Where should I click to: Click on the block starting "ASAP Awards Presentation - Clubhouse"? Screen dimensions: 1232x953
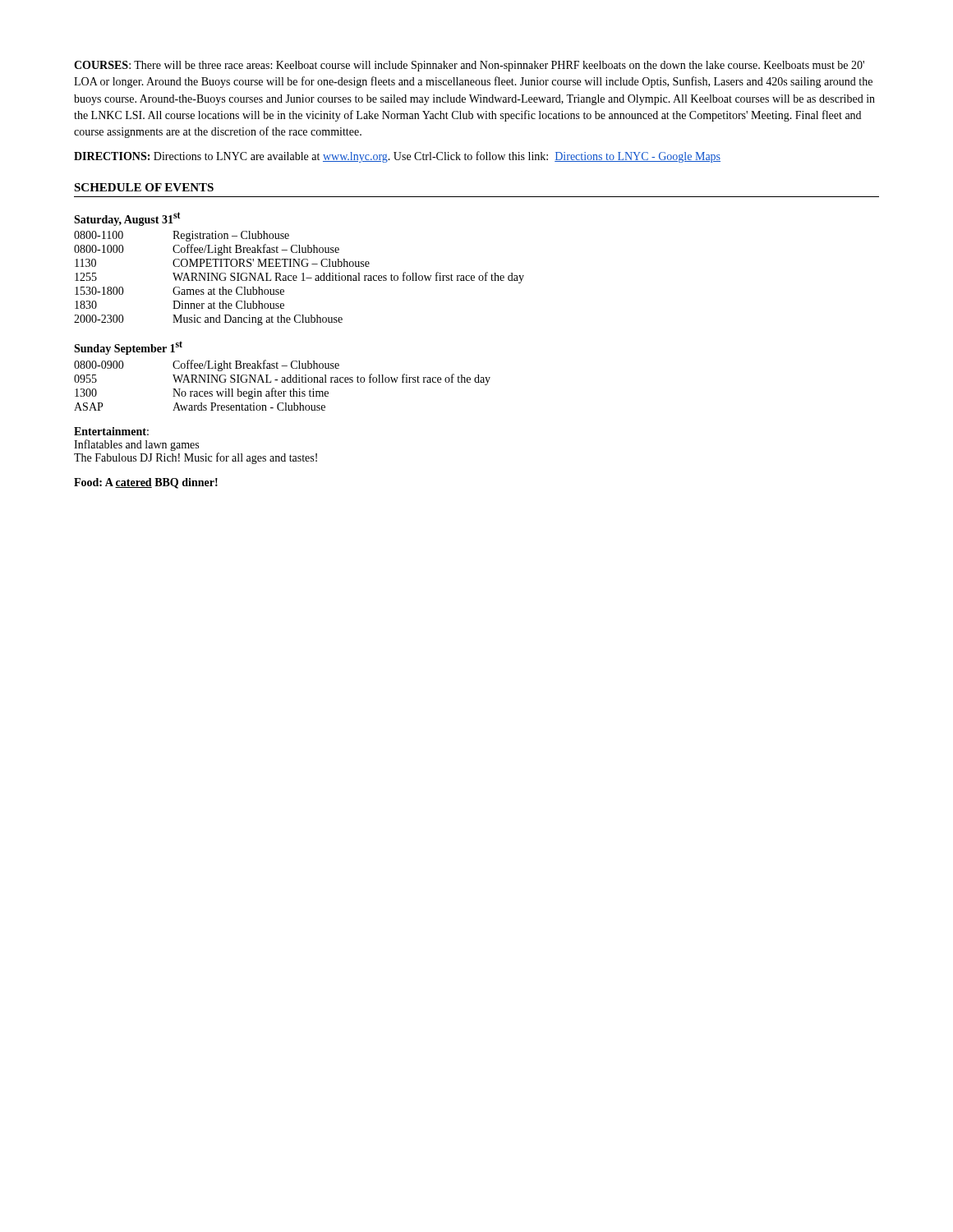(x=200, y=407)
